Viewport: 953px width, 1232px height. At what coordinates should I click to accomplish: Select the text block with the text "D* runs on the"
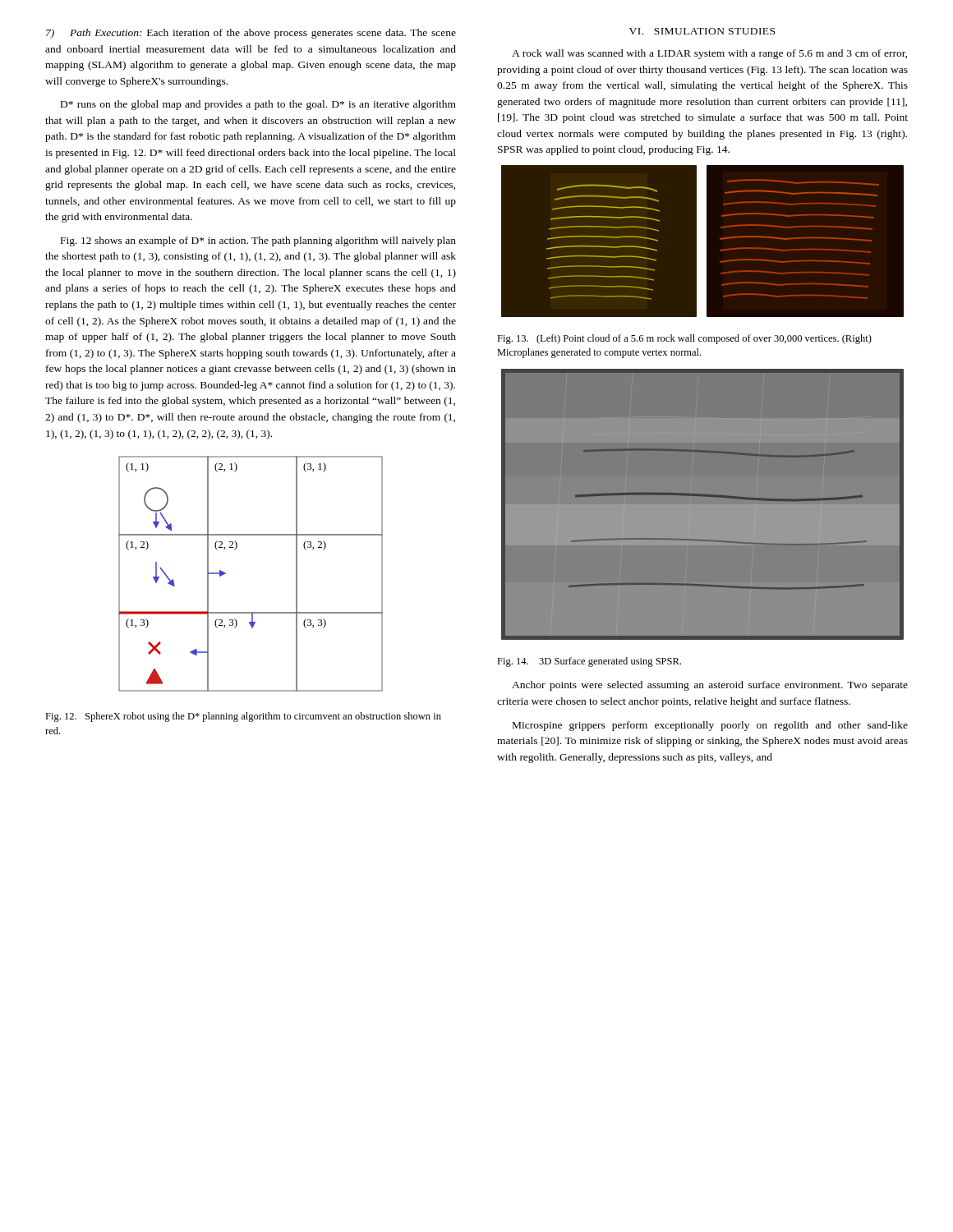click(x=251, y=160)
